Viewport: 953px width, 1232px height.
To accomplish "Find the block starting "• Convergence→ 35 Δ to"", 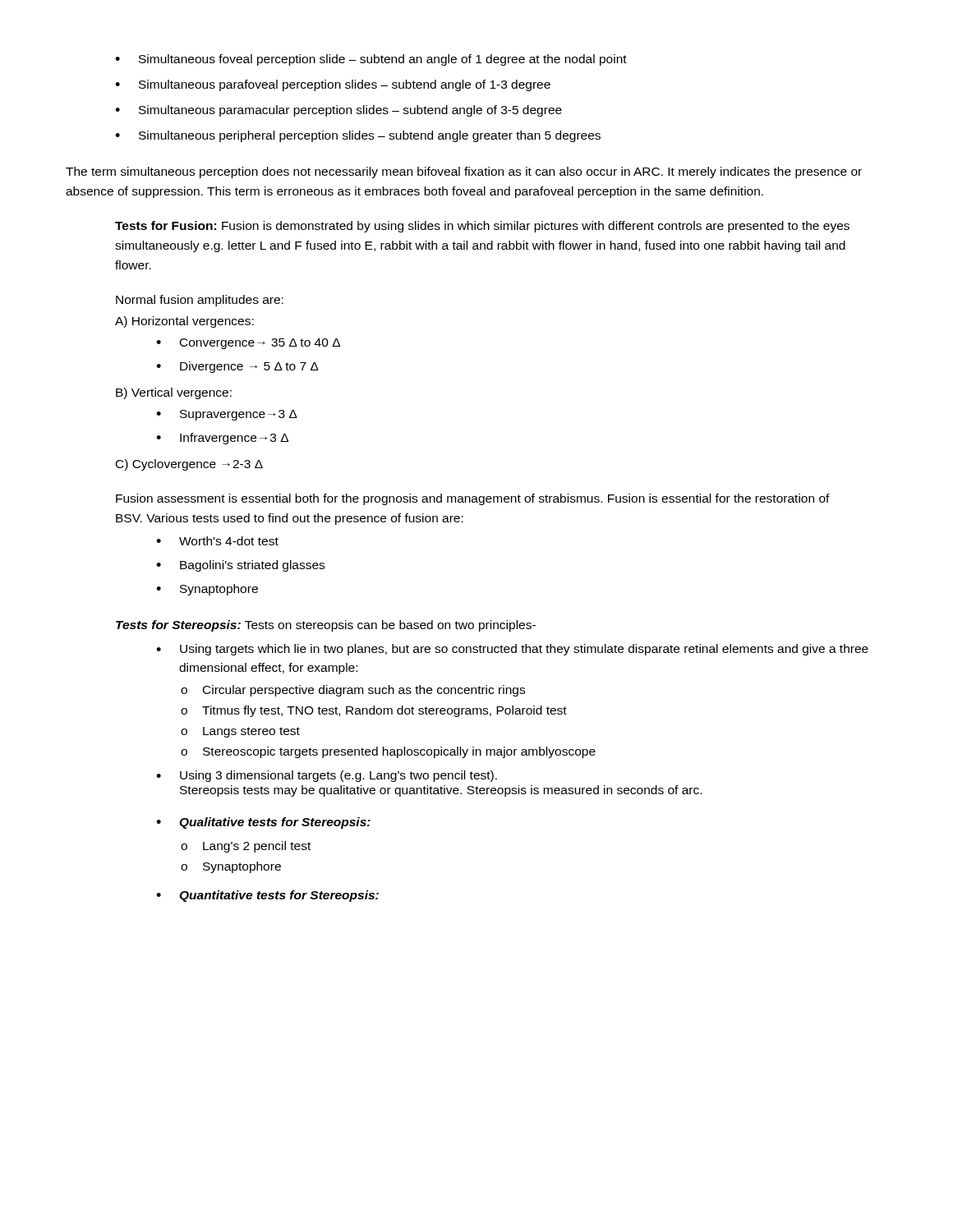I will (248, 343).
